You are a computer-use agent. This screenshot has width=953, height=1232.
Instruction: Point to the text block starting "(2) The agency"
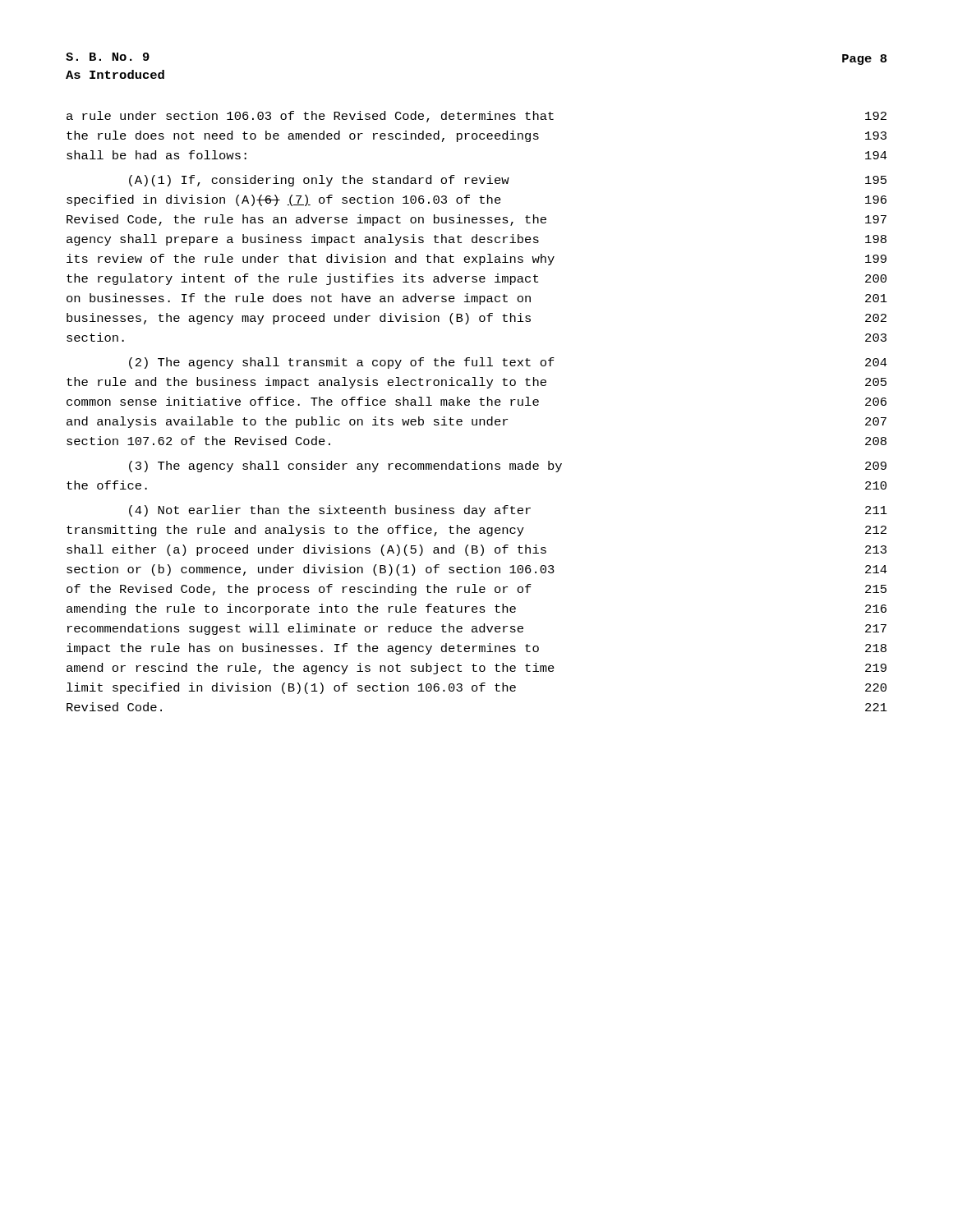476,403
